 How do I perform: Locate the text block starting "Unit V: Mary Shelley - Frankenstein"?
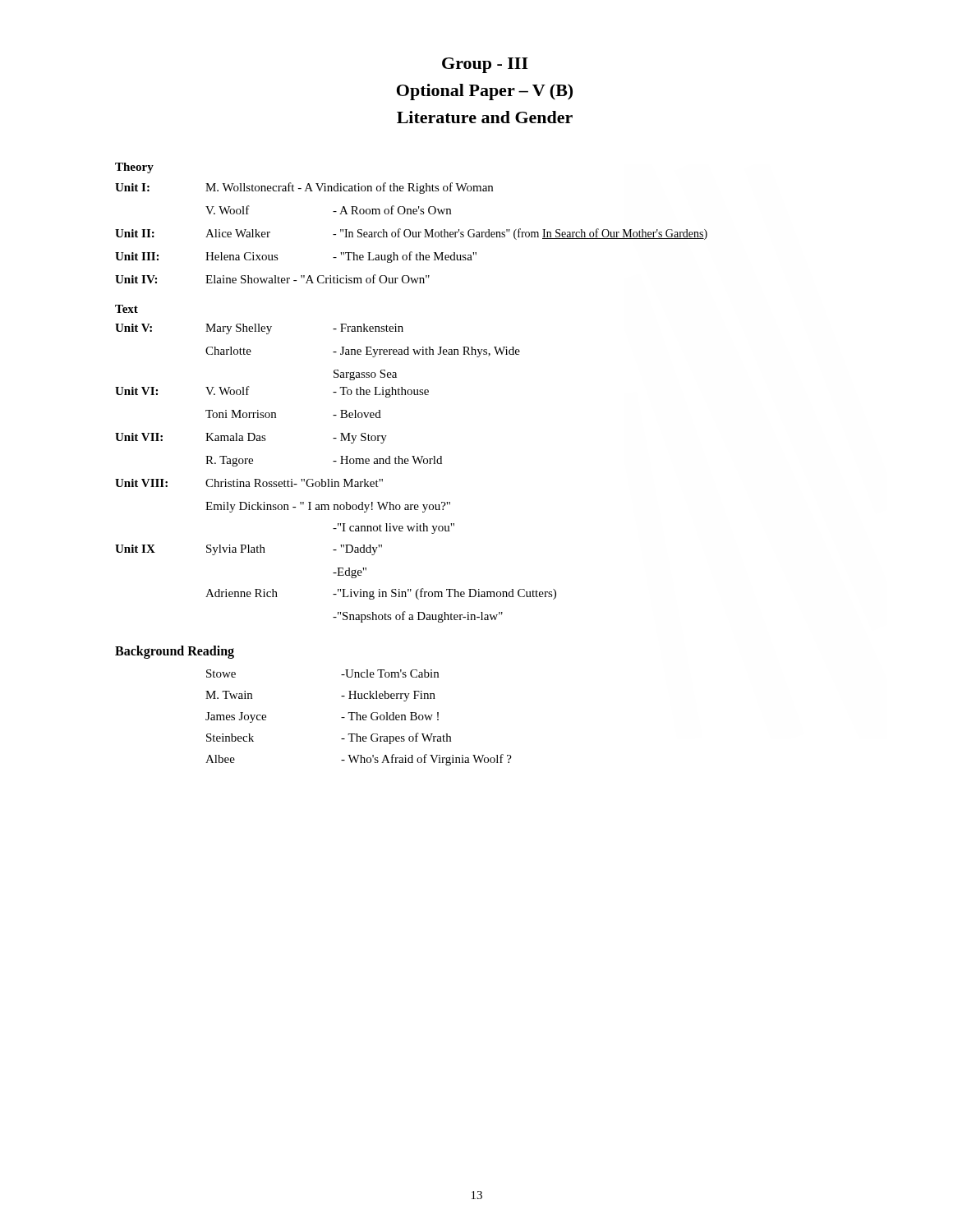pos(259,329)
